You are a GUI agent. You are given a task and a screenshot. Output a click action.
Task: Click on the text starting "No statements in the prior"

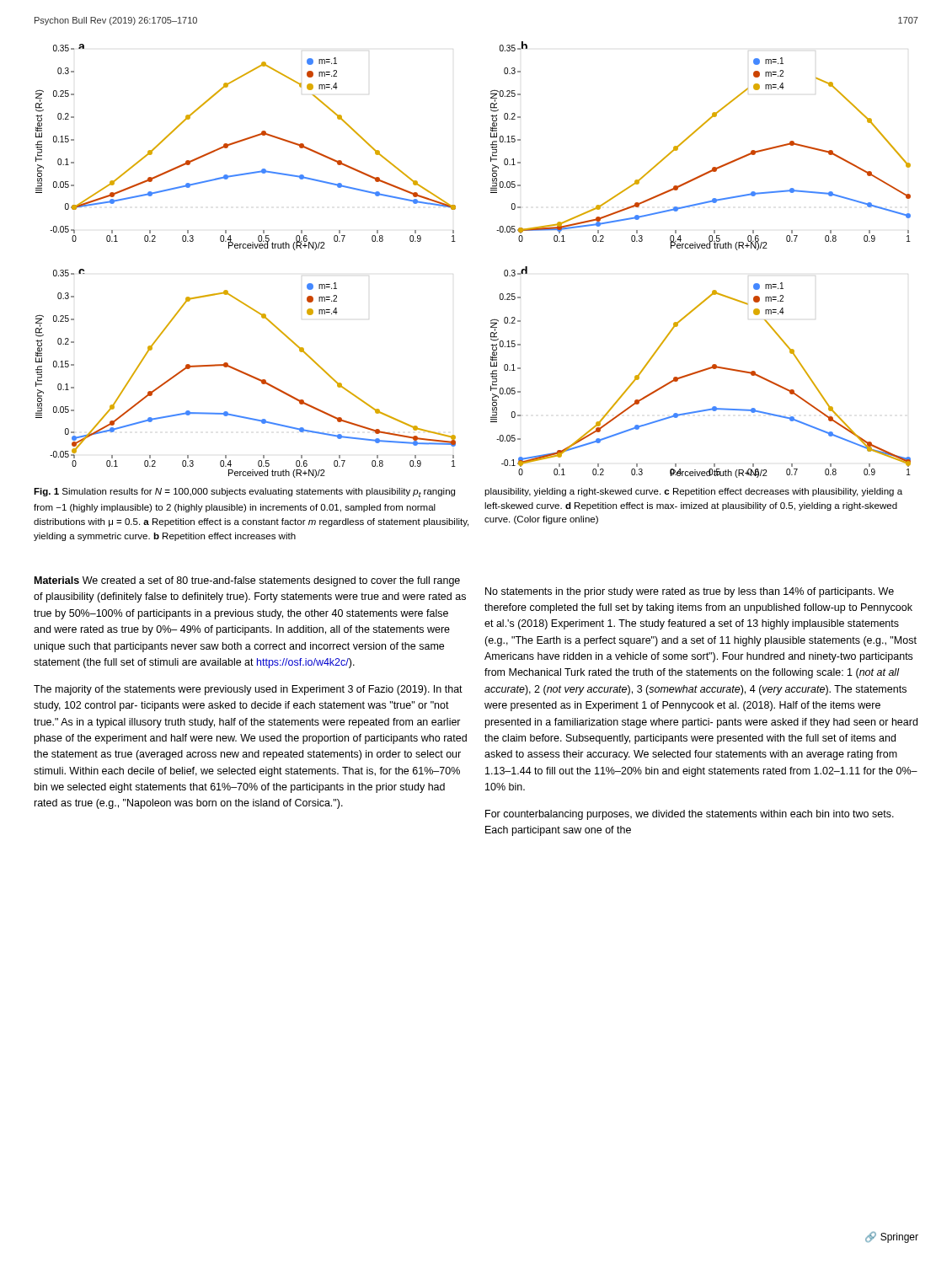pyautogui.click(x=701, y=689)
